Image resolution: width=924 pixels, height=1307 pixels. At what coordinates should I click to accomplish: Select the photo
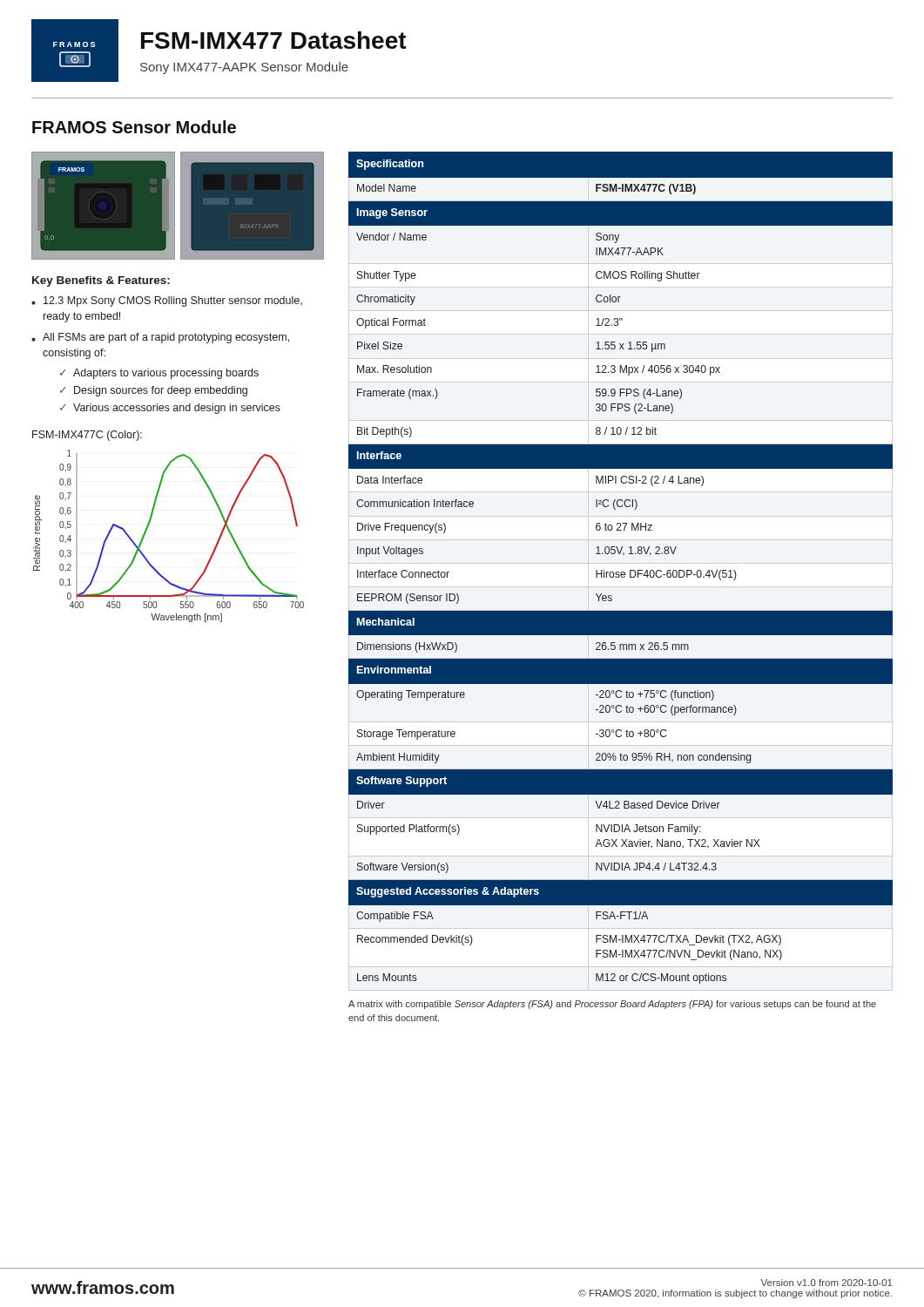point(179,206)
